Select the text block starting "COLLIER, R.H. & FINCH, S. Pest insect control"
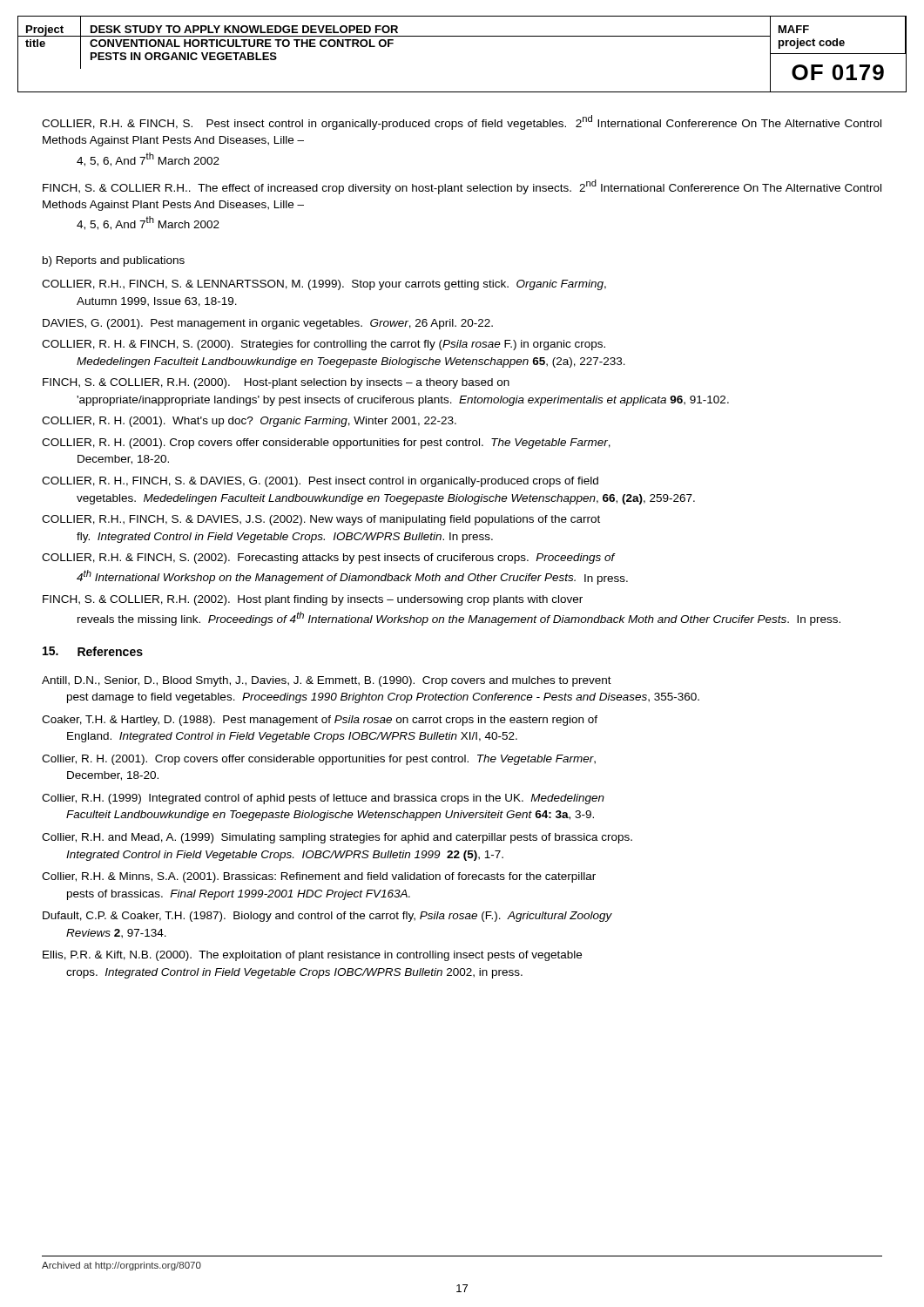Image resolution: width=924 pixels, height=1307 pixels. coord(462,122)
